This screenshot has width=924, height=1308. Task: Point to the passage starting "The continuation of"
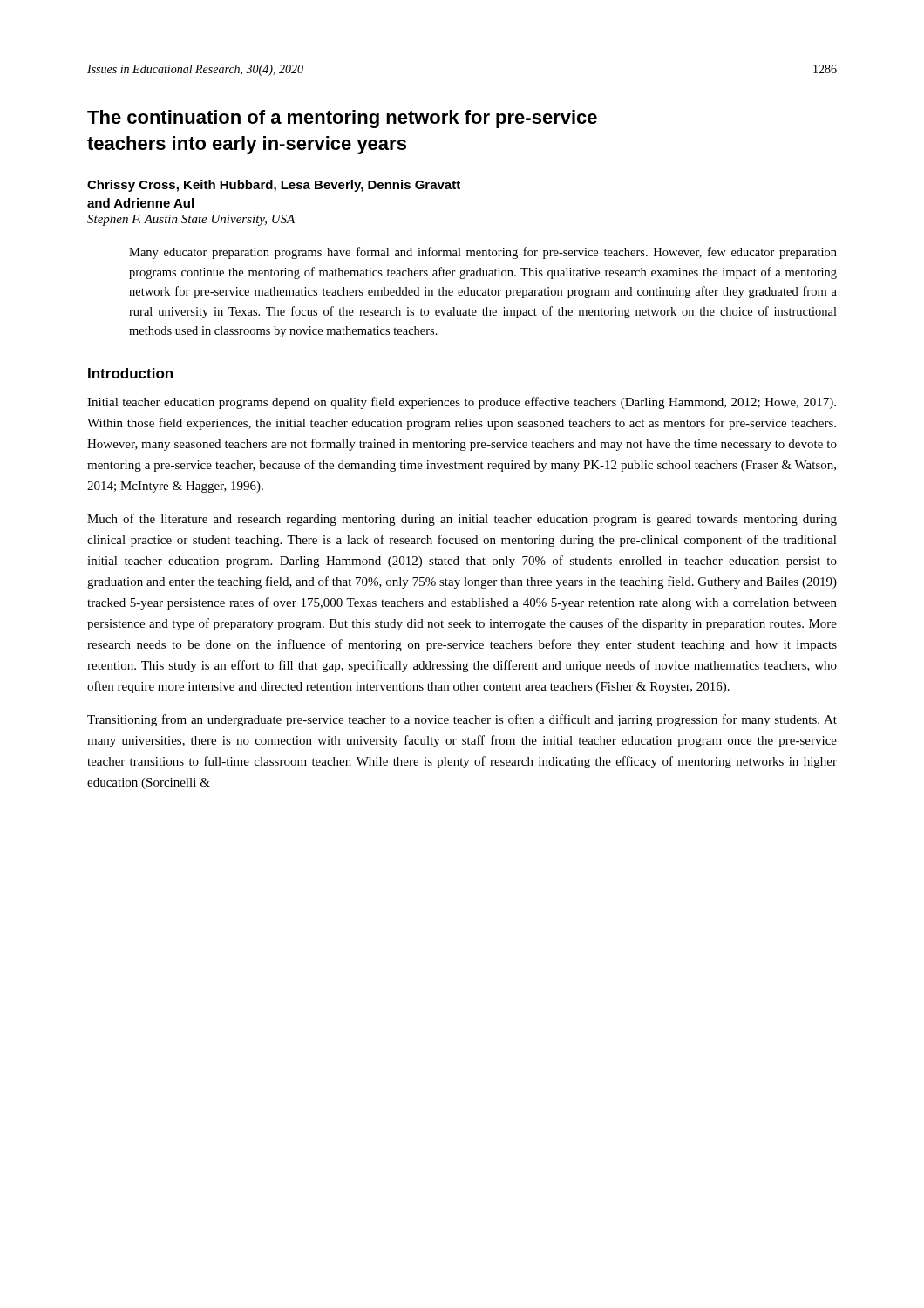pos(462,131)
